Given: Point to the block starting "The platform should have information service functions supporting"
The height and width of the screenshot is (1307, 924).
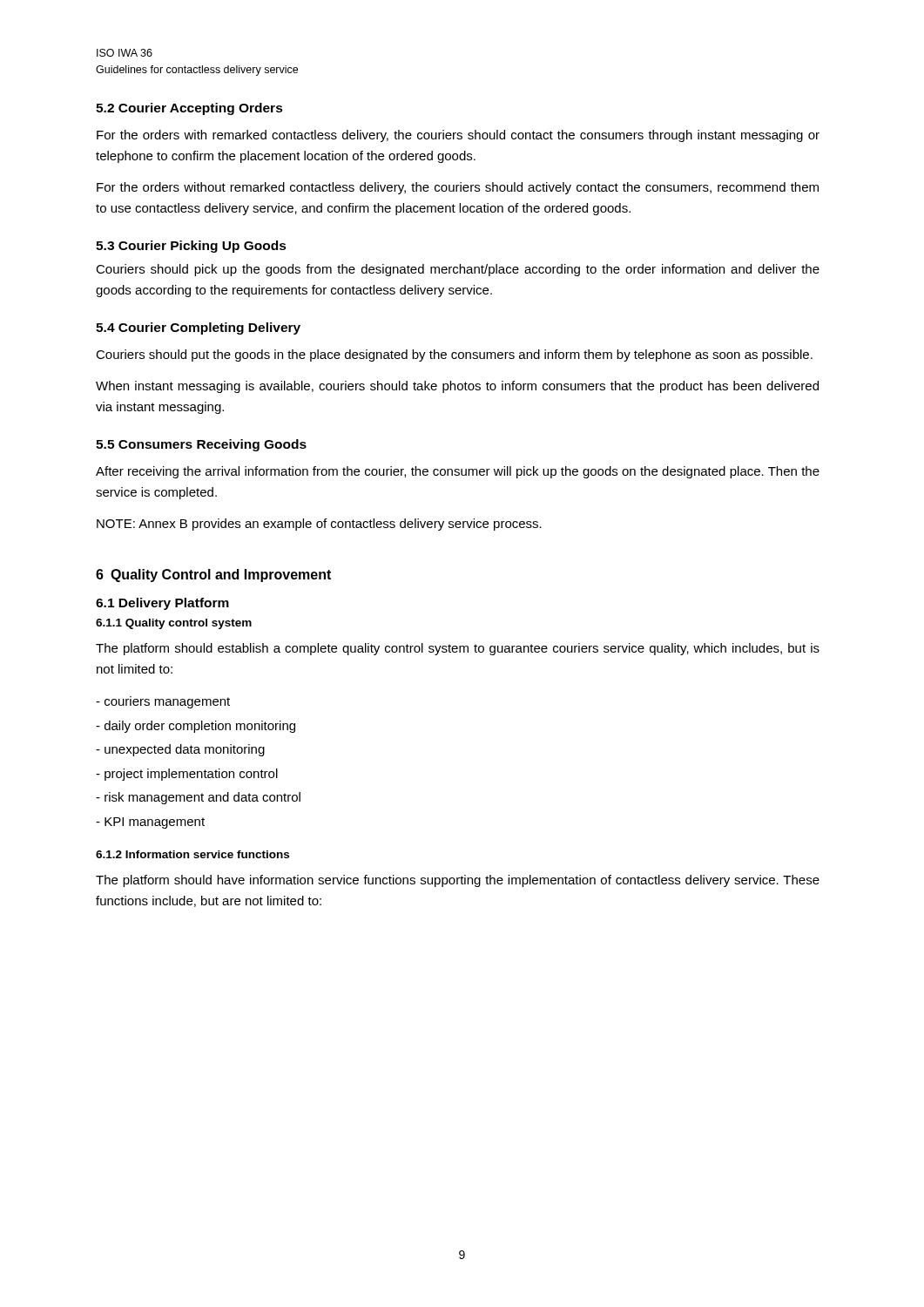Looking at the screenshot, I should click(x=458, y=890).
